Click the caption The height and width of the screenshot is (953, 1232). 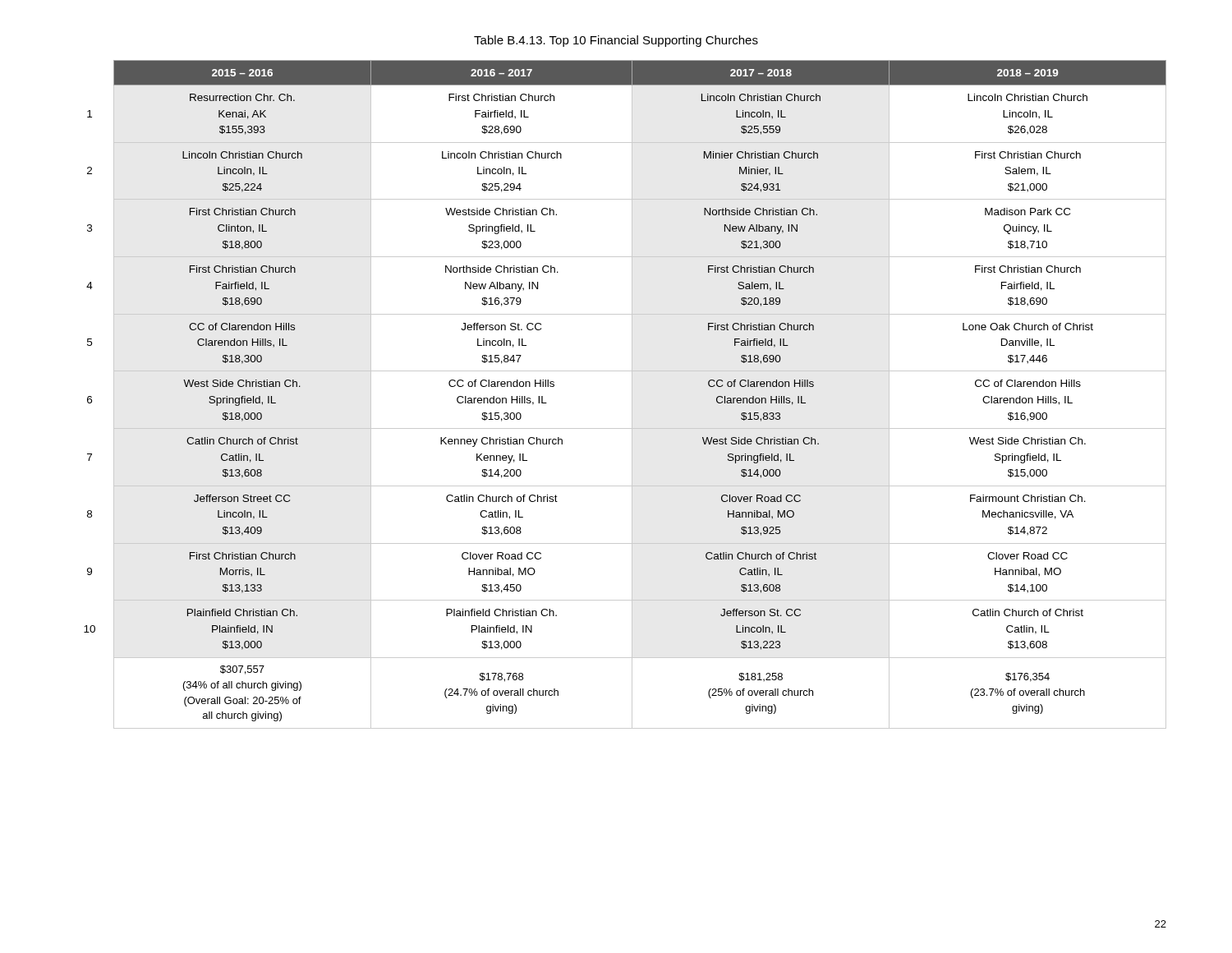click(616, 40)
